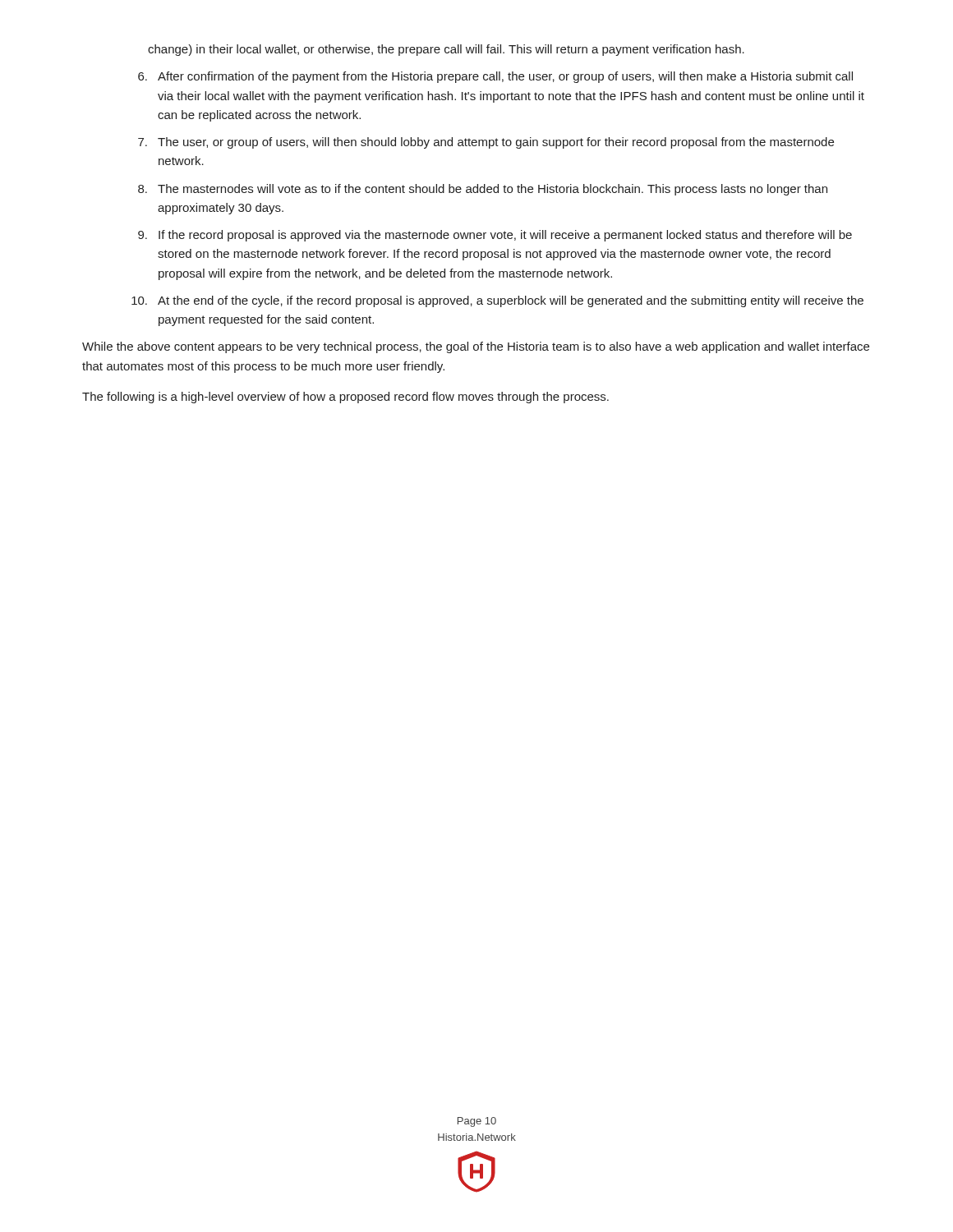Click on the list item containing "6. After confirmation"
The width and height of the screenshot is (953, 1232).
(x=476, y=95)
